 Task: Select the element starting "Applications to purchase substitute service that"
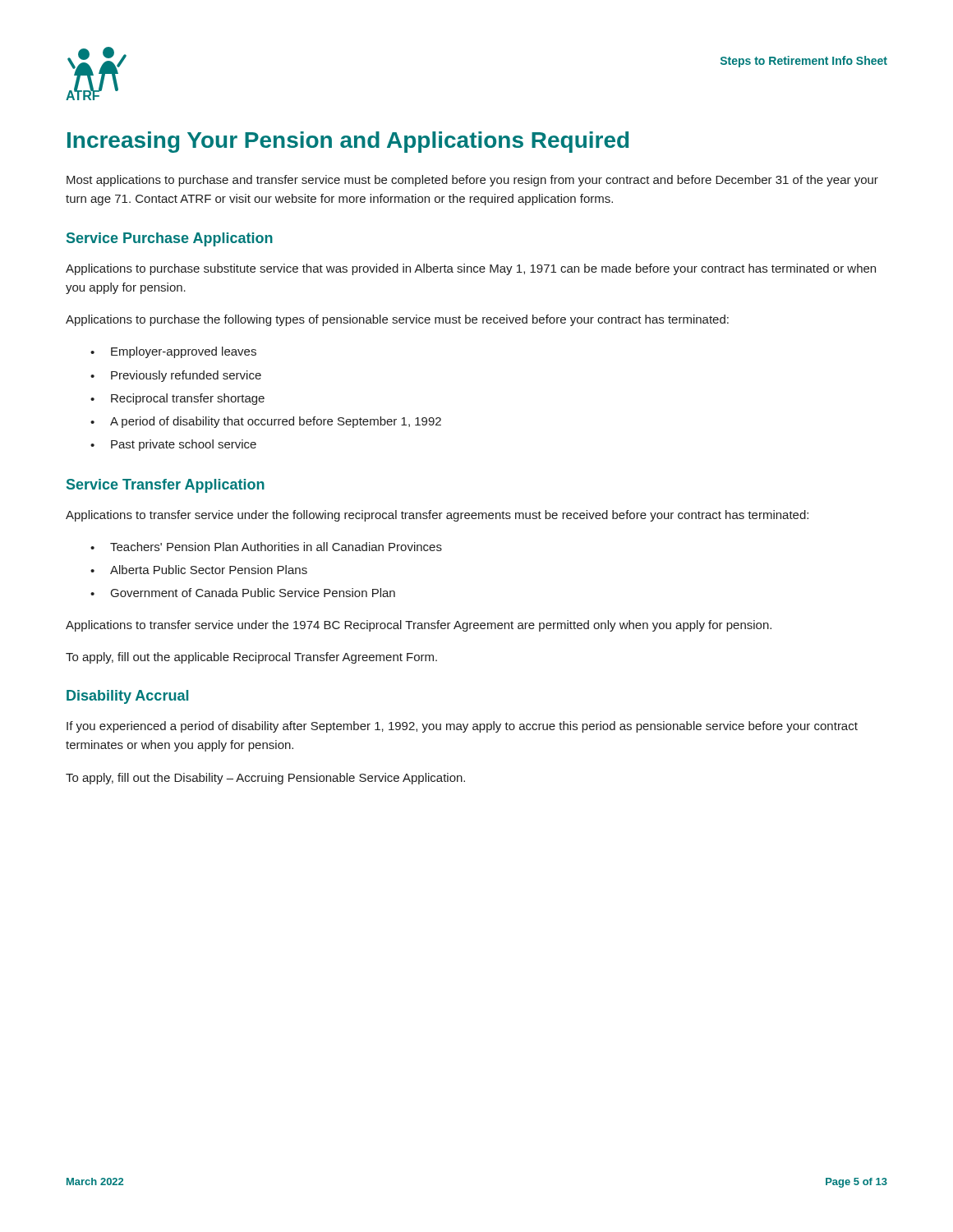[471, 277]
